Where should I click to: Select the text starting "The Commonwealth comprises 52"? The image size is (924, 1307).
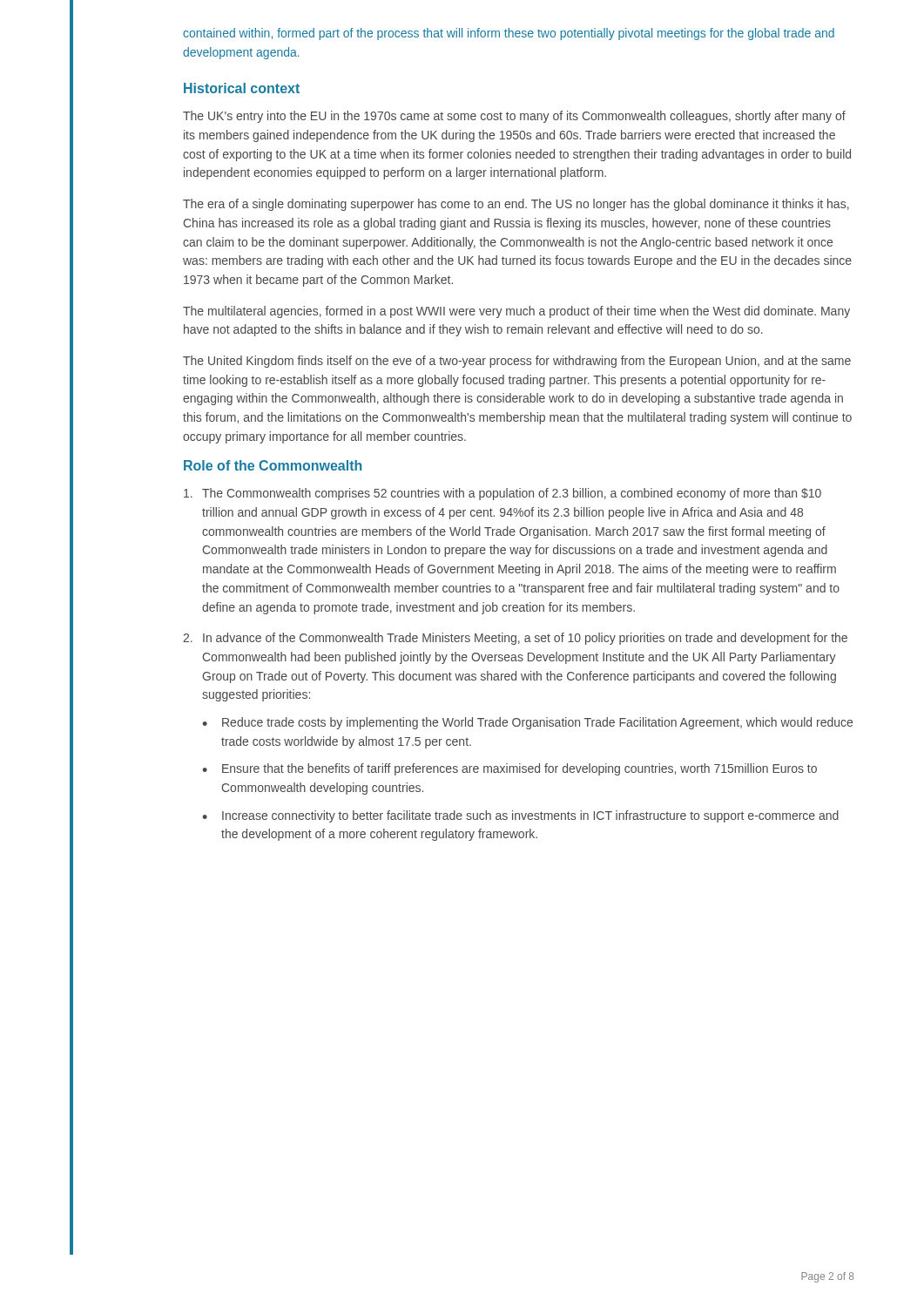tap(518, 551)
